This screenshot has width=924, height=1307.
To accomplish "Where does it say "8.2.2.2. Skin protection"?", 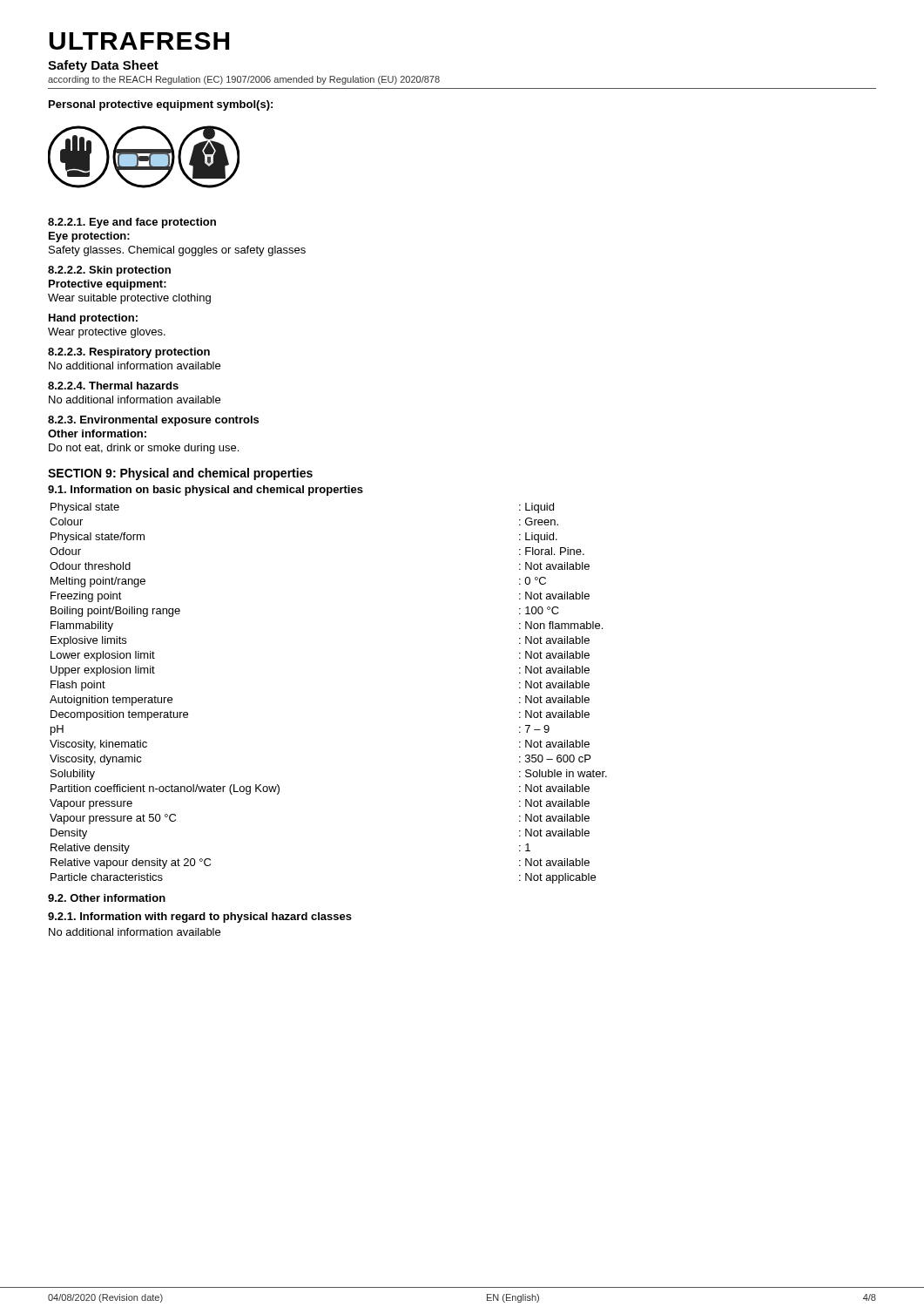I will point(110,270).
